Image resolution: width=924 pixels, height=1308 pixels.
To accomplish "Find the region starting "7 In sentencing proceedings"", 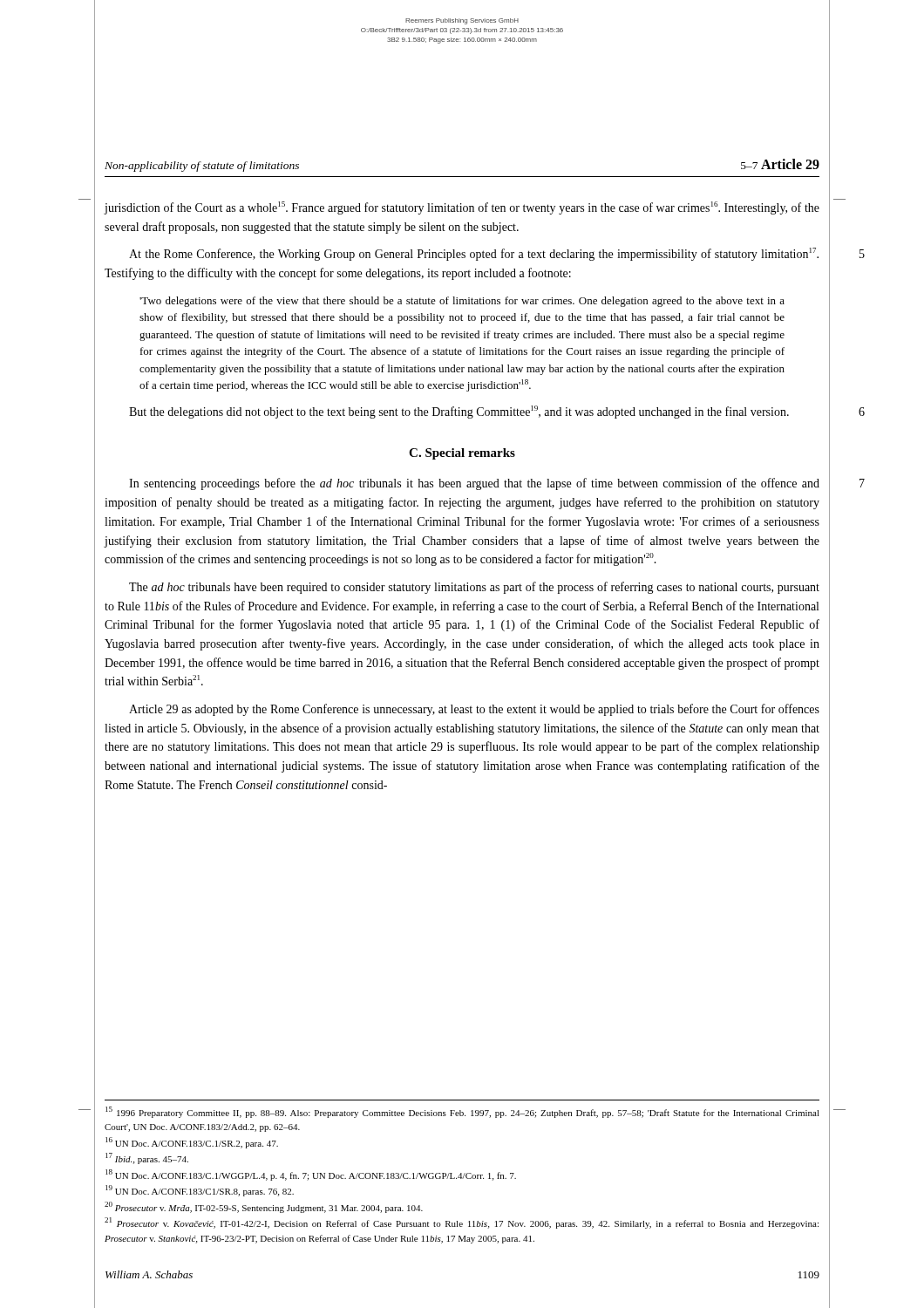I will 462,520.
